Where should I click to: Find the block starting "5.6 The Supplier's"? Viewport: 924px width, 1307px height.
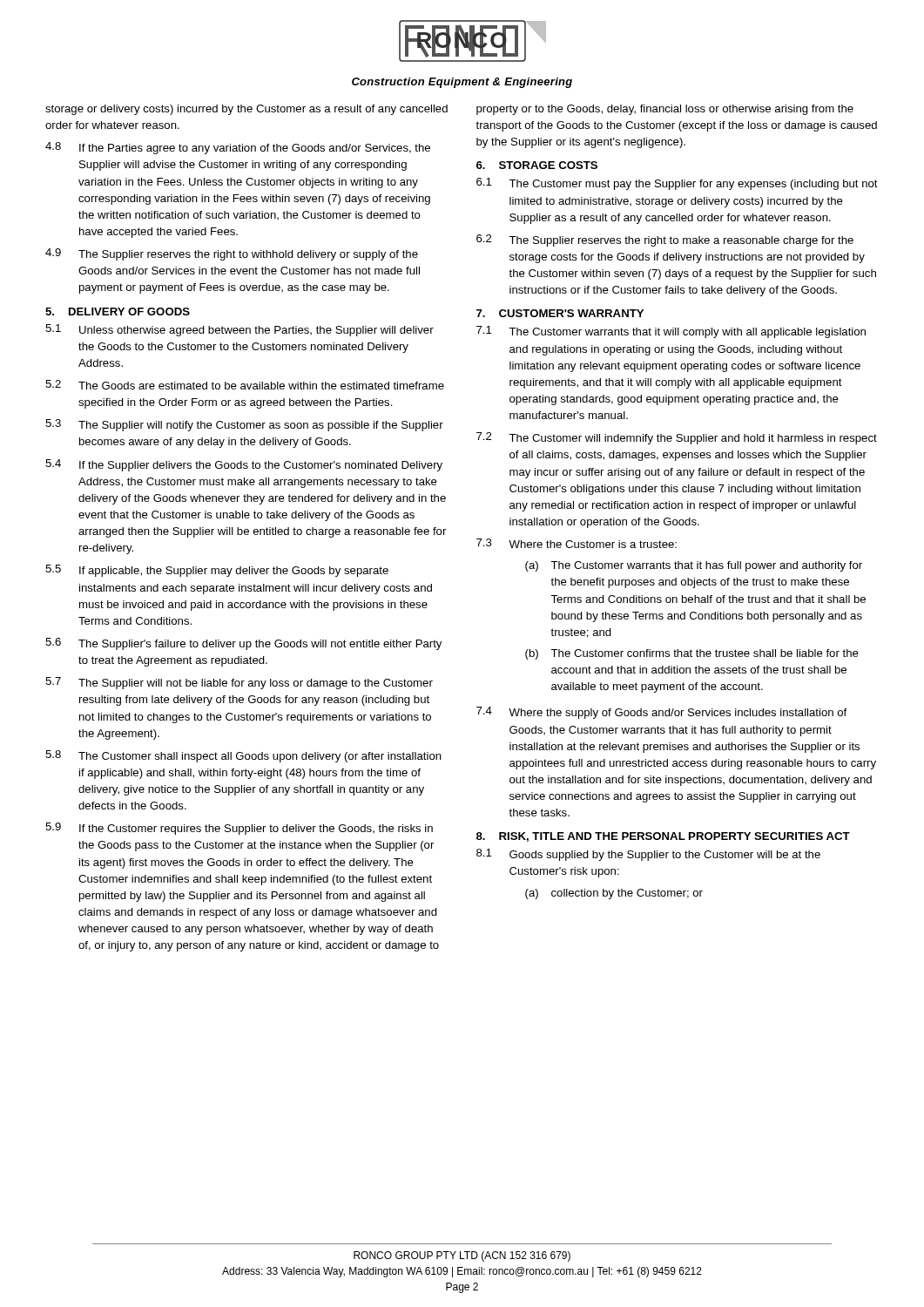247,652
